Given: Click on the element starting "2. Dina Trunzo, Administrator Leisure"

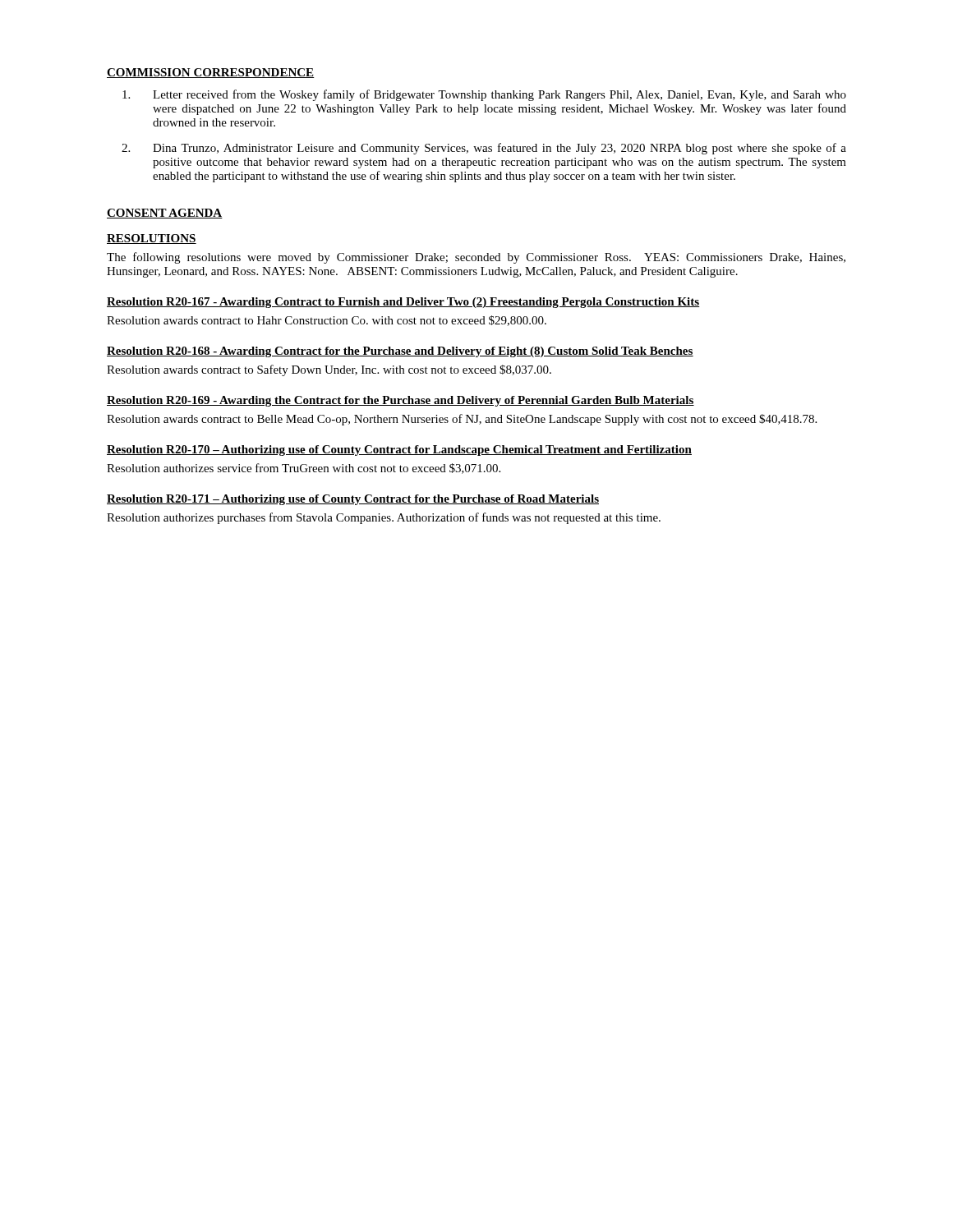Looking at the screenshot, I should tap(476, 162).
